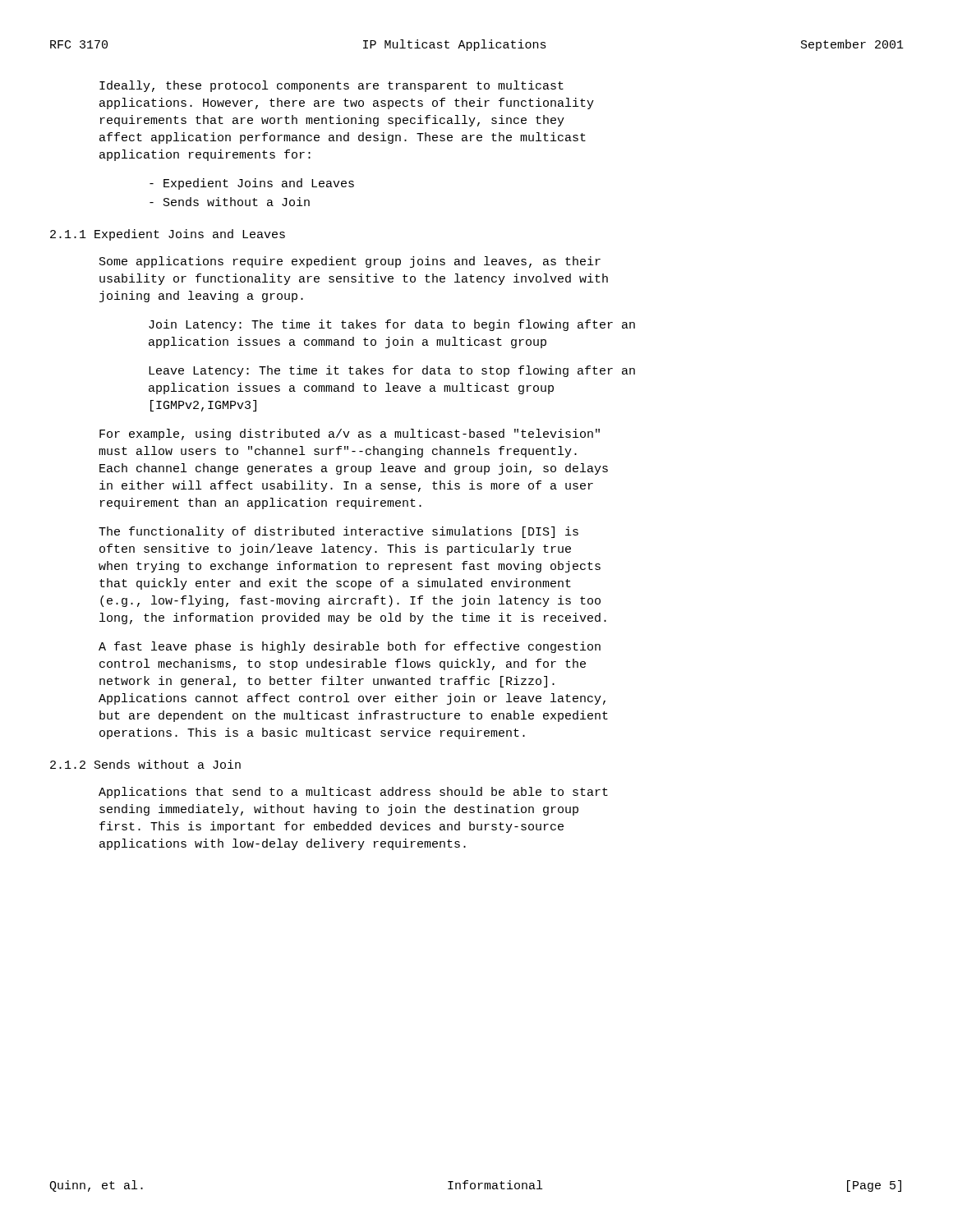Locate the passage starting "For example, using"
This screenshot has height=1232, width=953.
pyautogui.click(x=354, y=469)
